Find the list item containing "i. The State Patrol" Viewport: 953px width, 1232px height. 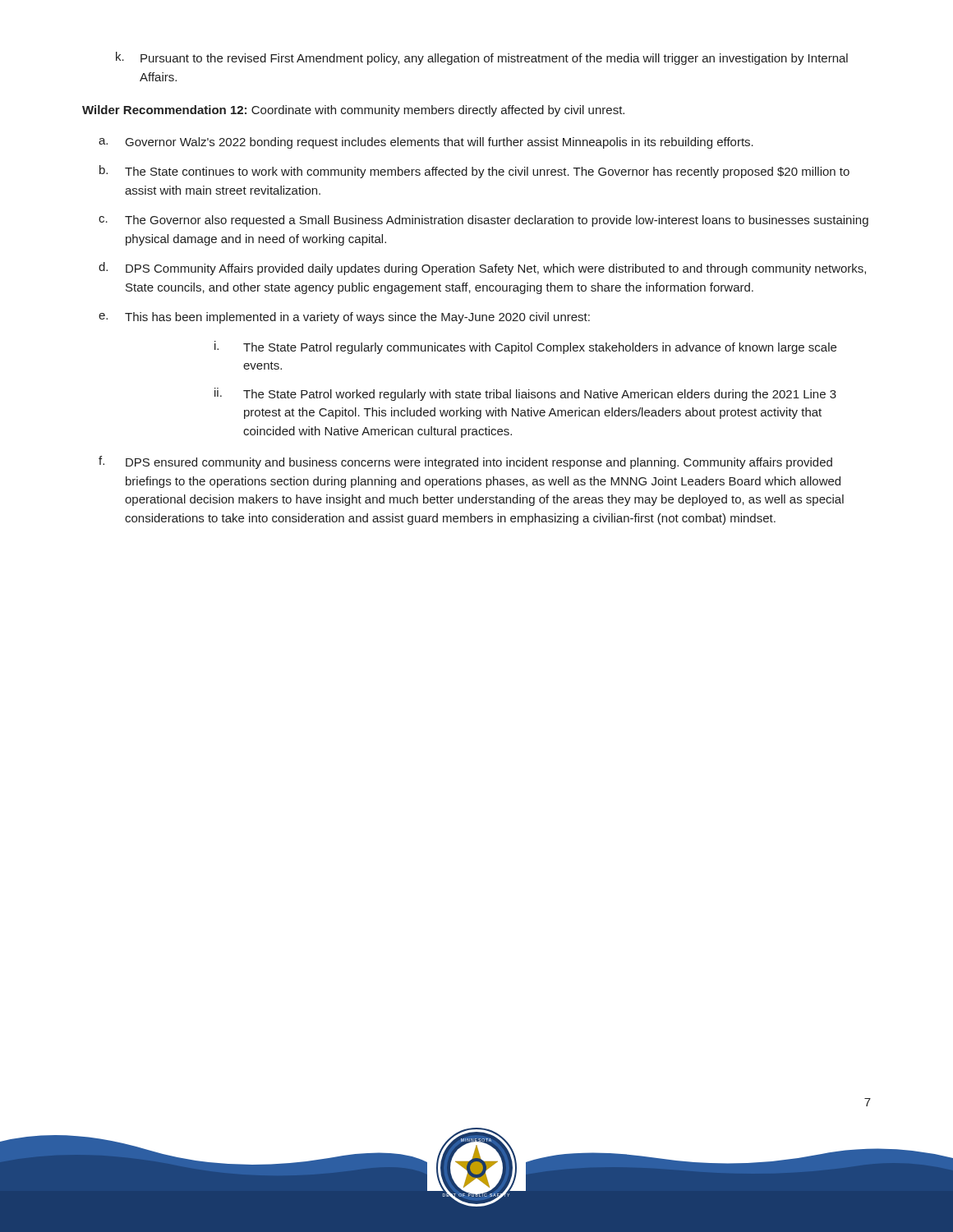tap(542, 356)
